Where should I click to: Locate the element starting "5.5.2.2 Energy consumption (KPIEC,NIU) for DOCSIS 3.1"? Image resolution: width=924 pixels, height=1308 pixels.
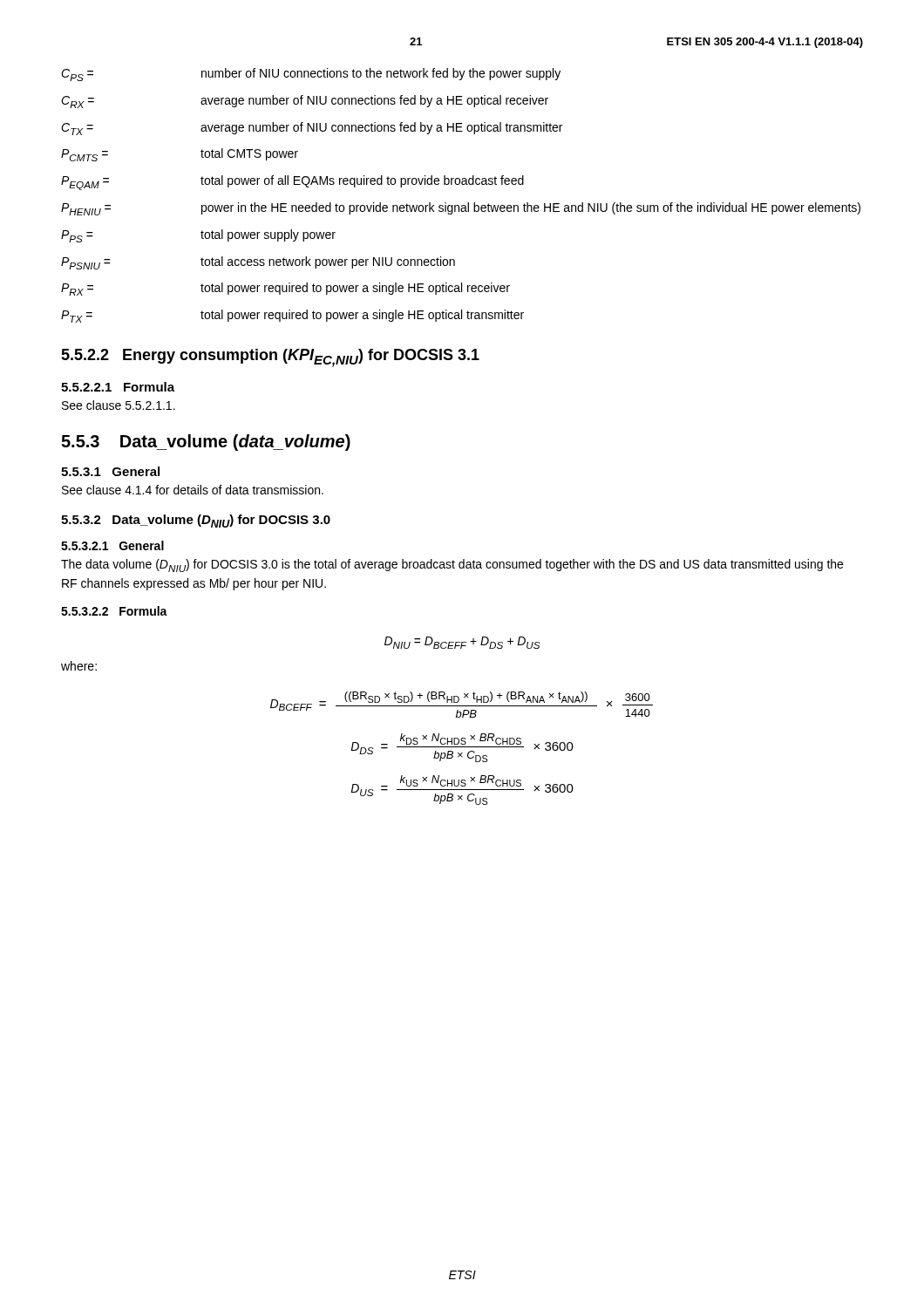[x=270, y=356]
